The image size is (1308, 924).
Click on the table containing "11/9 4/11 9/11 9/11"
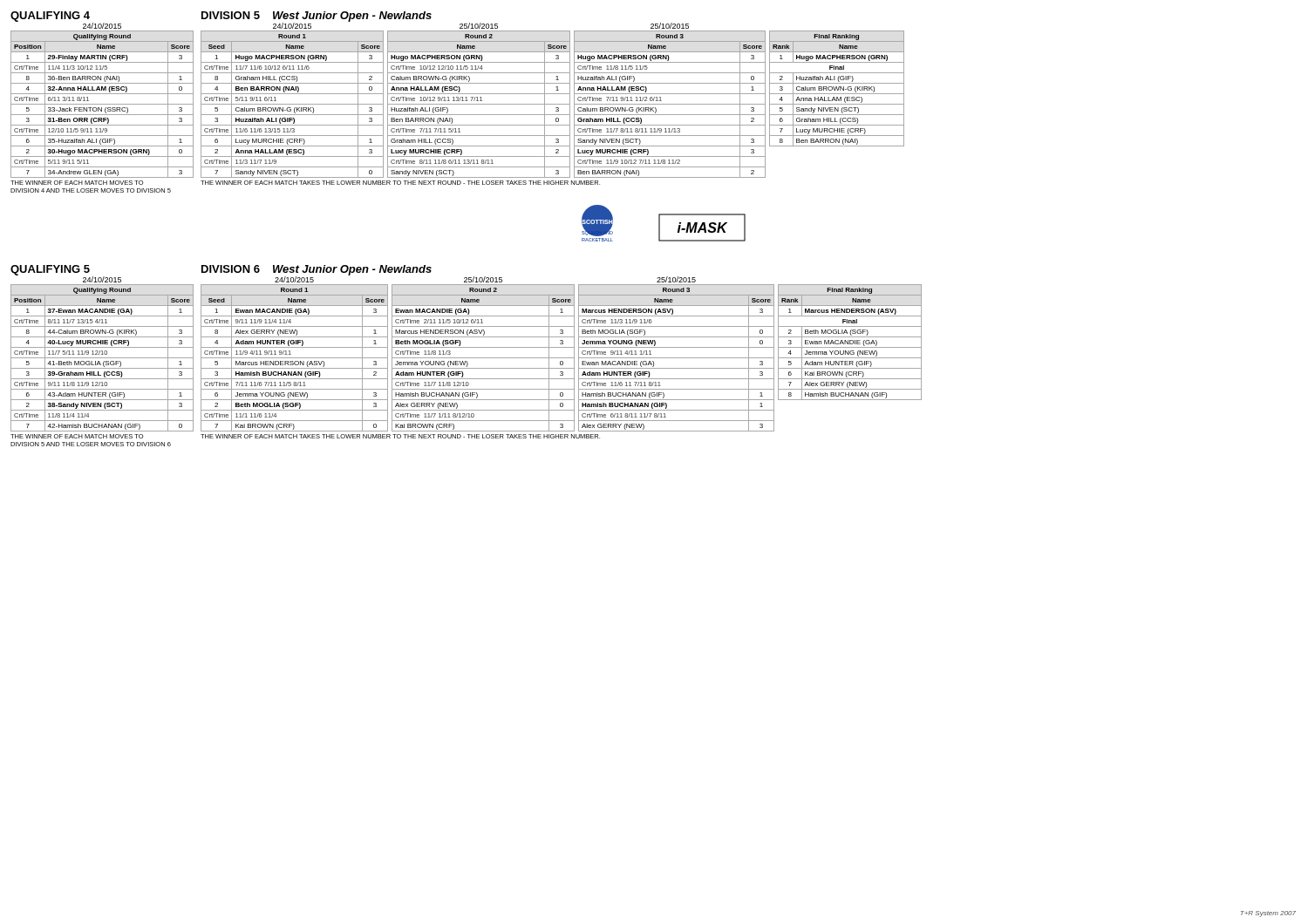coord(294,353)
